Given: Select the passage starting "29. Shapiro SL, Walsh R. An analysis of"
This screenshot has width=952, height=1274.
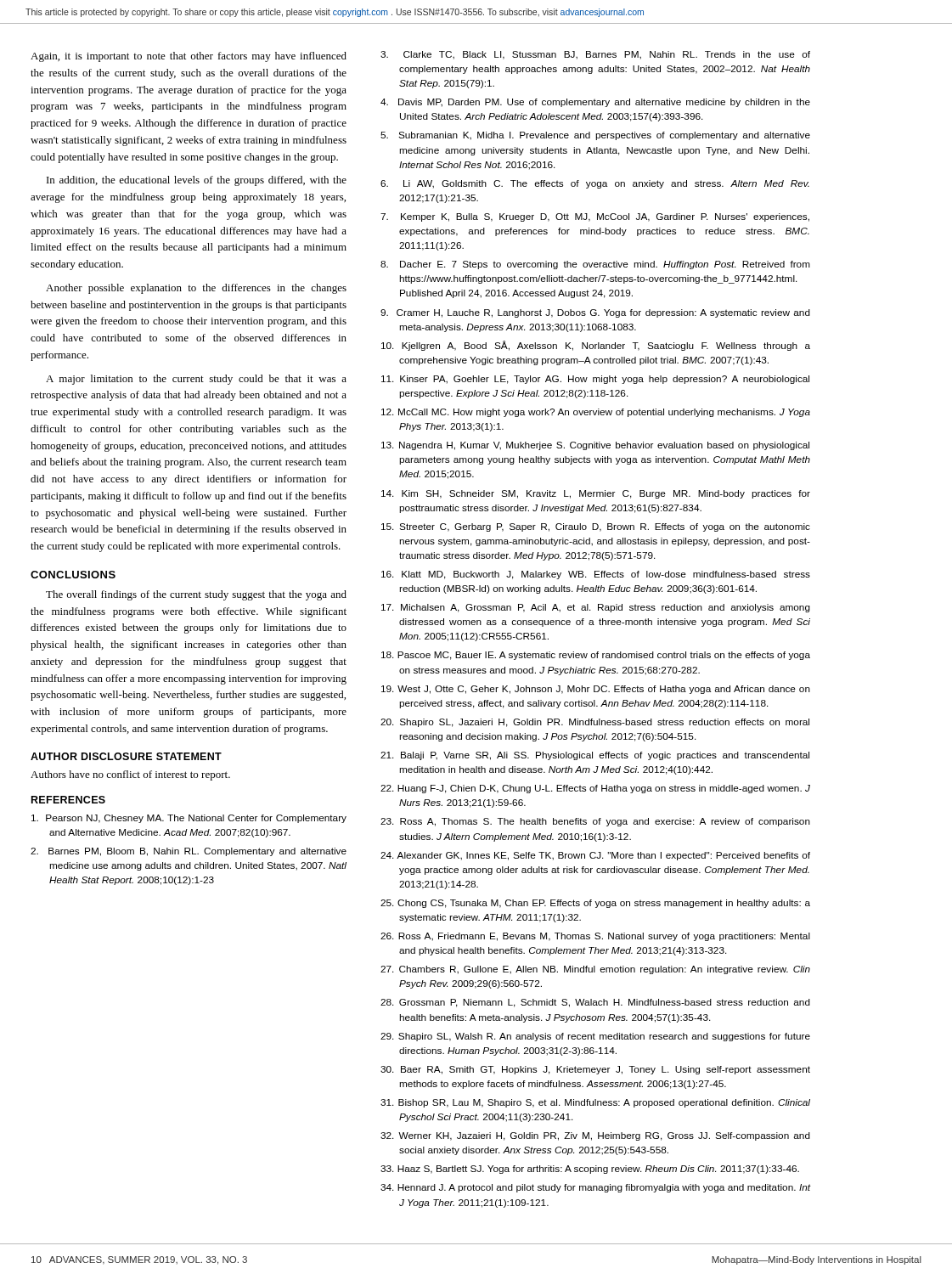Looking at the screenshot, I should click(x=595, y=1043).
